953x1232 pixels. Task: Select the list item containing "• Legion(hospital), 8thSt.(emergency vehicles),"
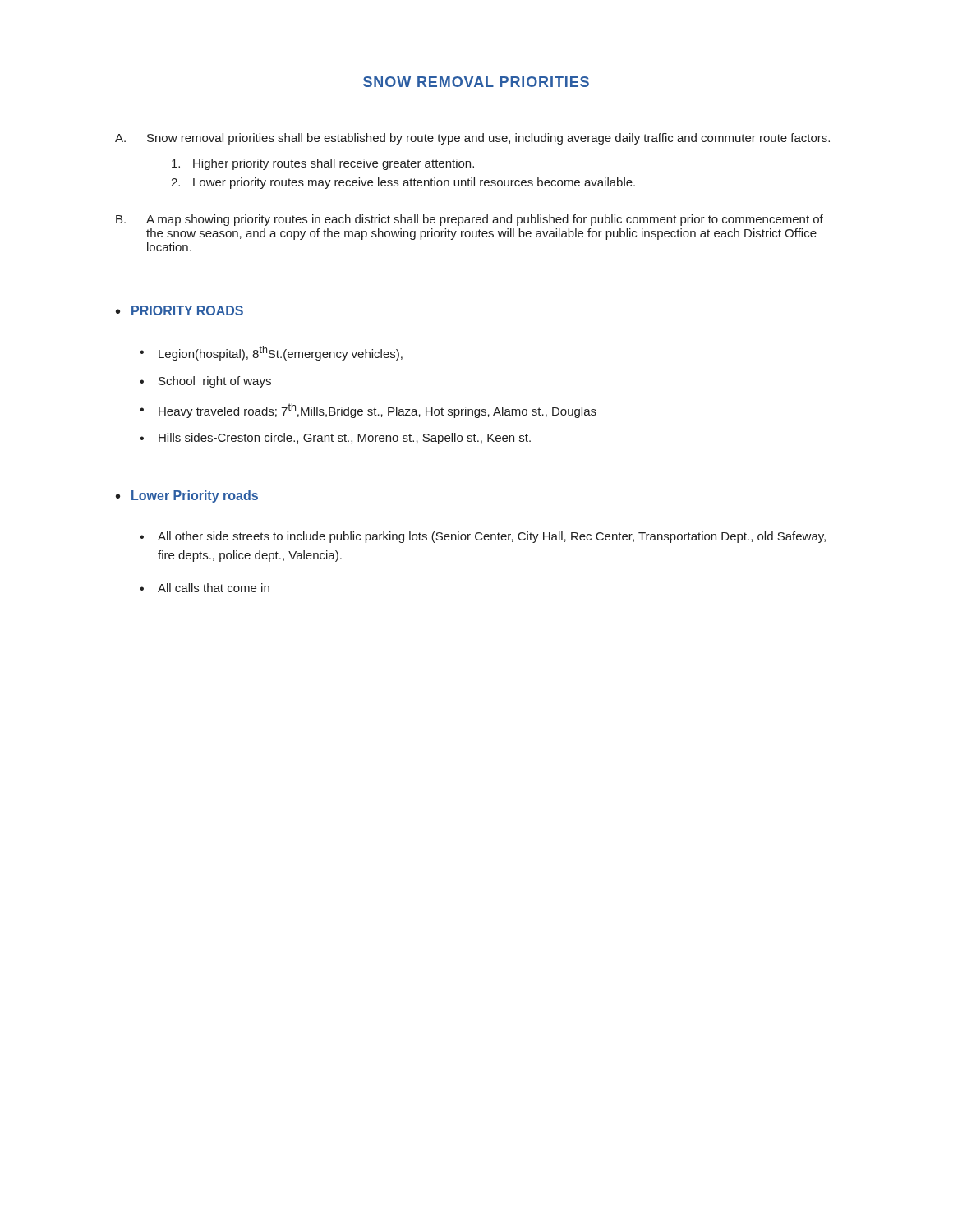271,353
